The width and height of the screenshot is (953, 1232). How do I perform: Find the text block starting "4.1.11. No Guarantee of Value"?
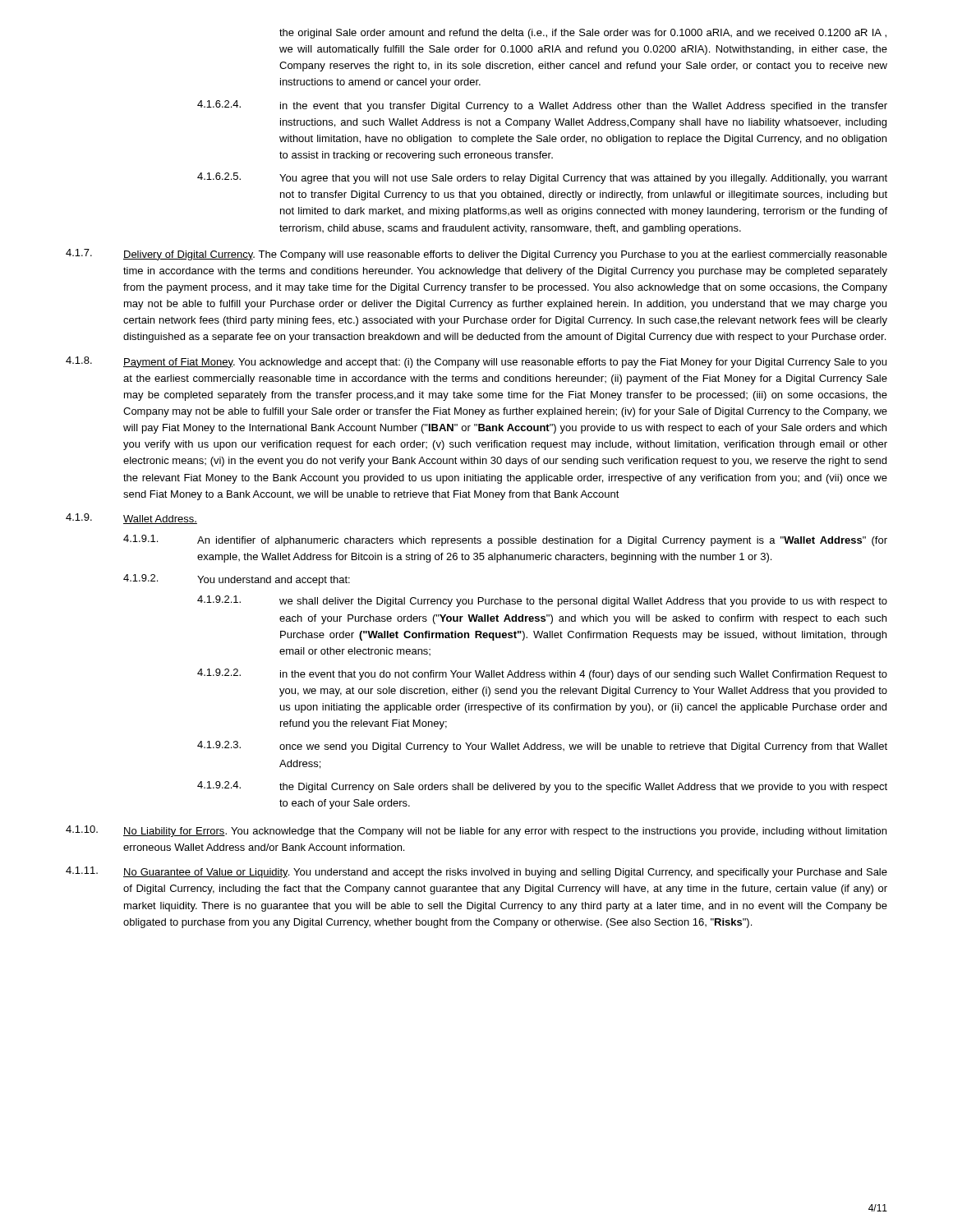476,897
